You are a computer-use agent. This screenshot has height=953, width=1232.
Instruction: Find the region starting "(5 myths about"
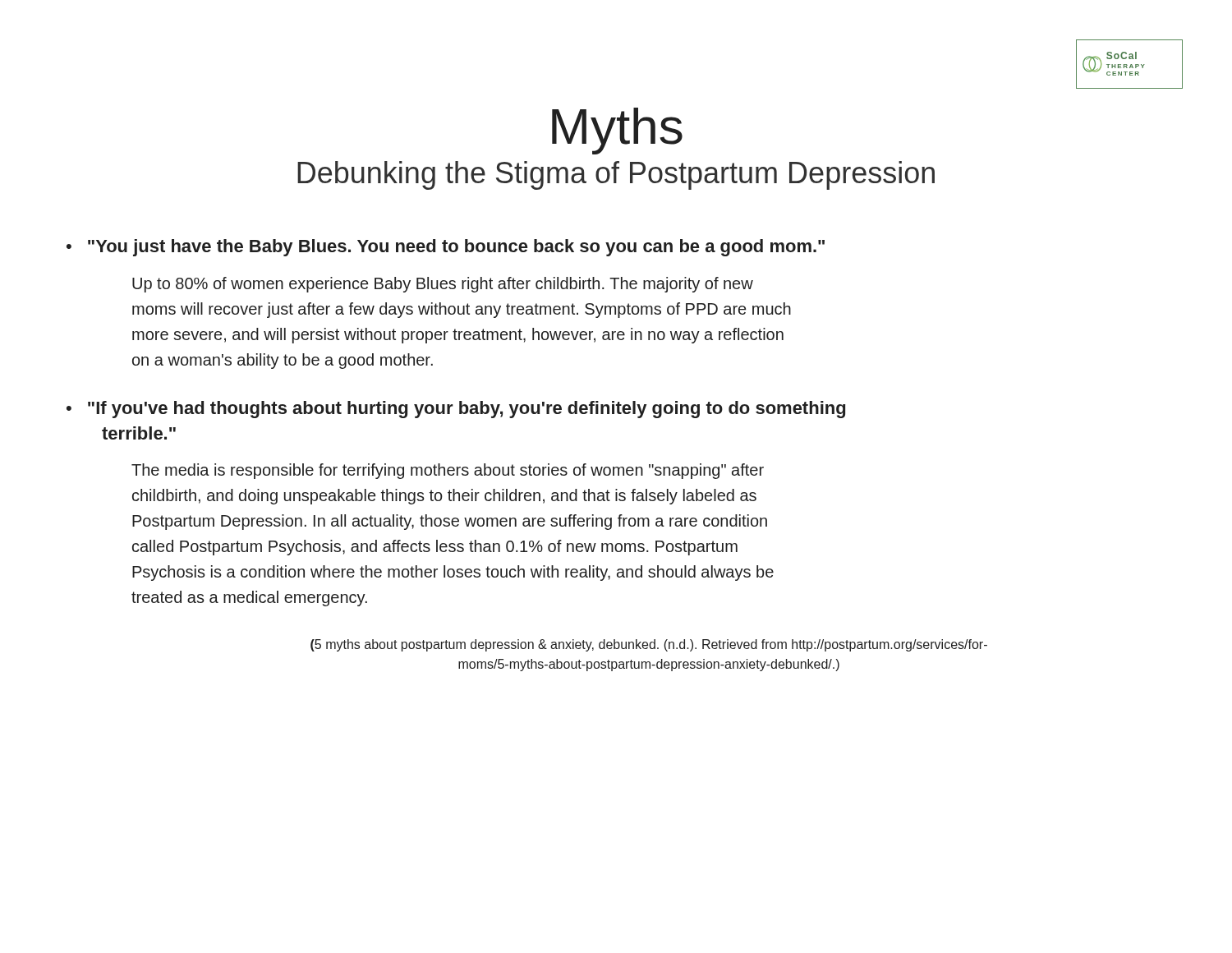pyautogui.click(x=649, y=655)
